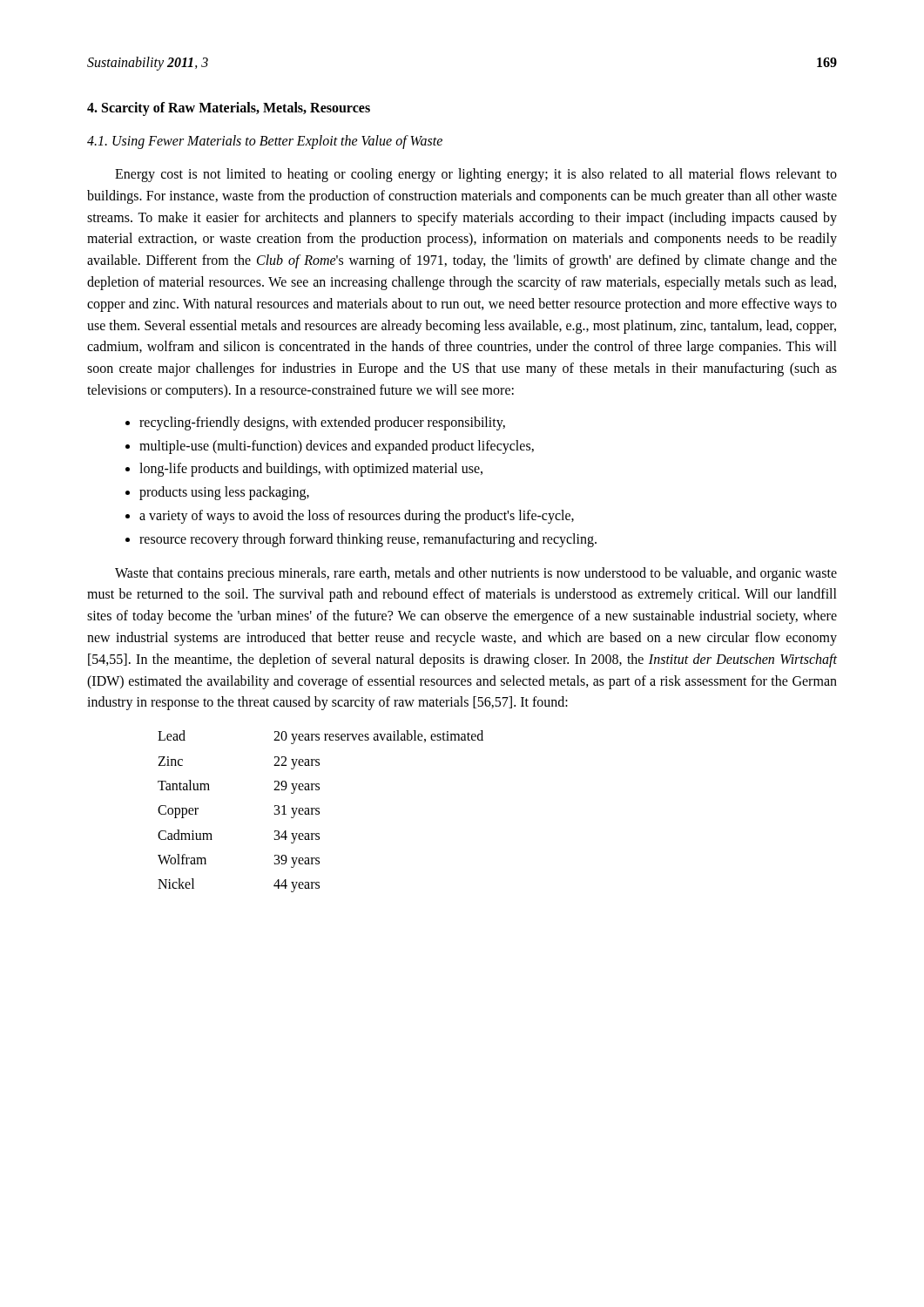Viewport: 924px width, 1307px height.
Task: Find the section header on this page that starts "4. Scarcity of Raw Materials,"
Action: (x=229, y=108)
